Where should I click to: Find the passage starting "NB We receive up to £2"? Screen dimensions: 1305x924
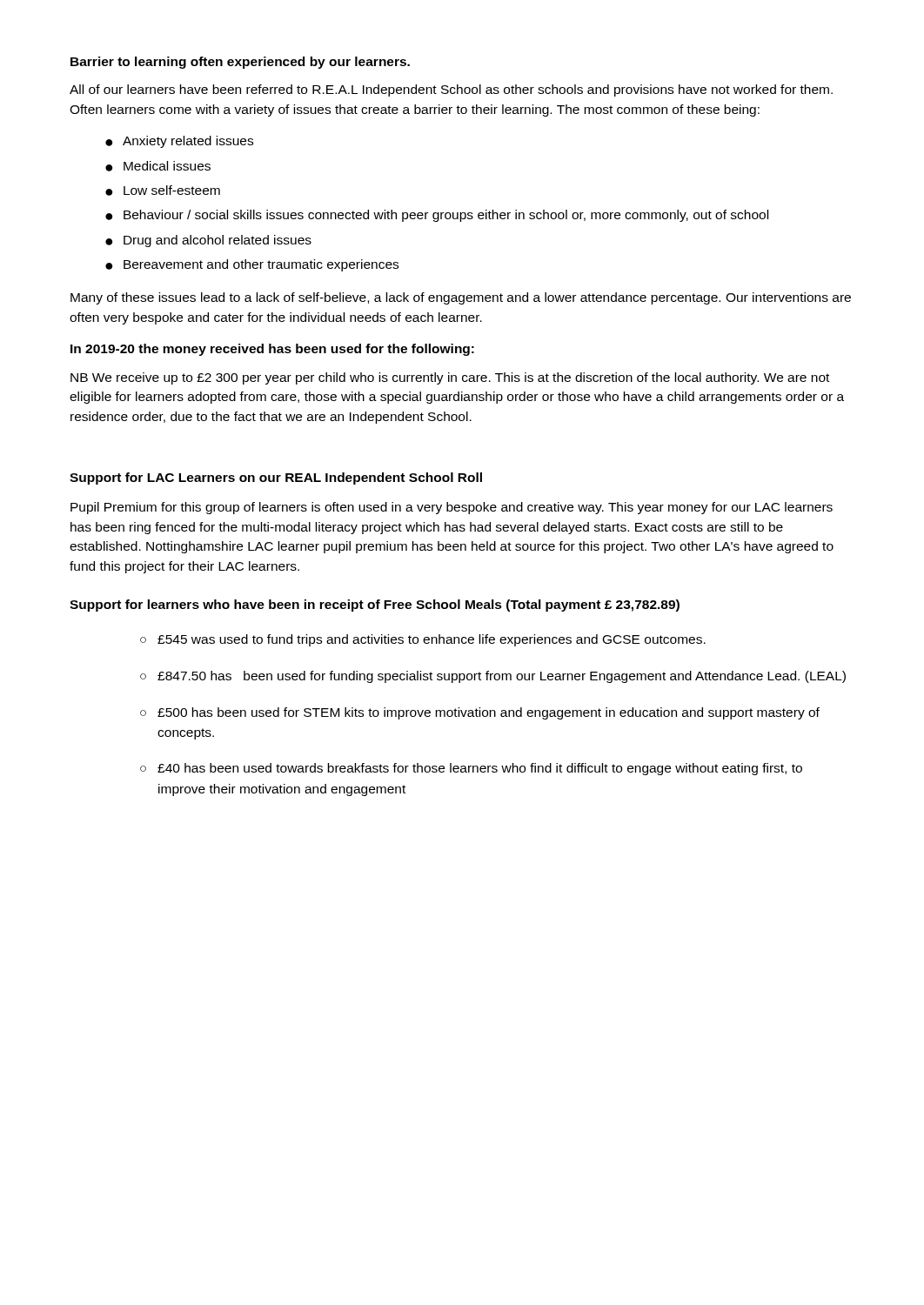tap(457, 396)
